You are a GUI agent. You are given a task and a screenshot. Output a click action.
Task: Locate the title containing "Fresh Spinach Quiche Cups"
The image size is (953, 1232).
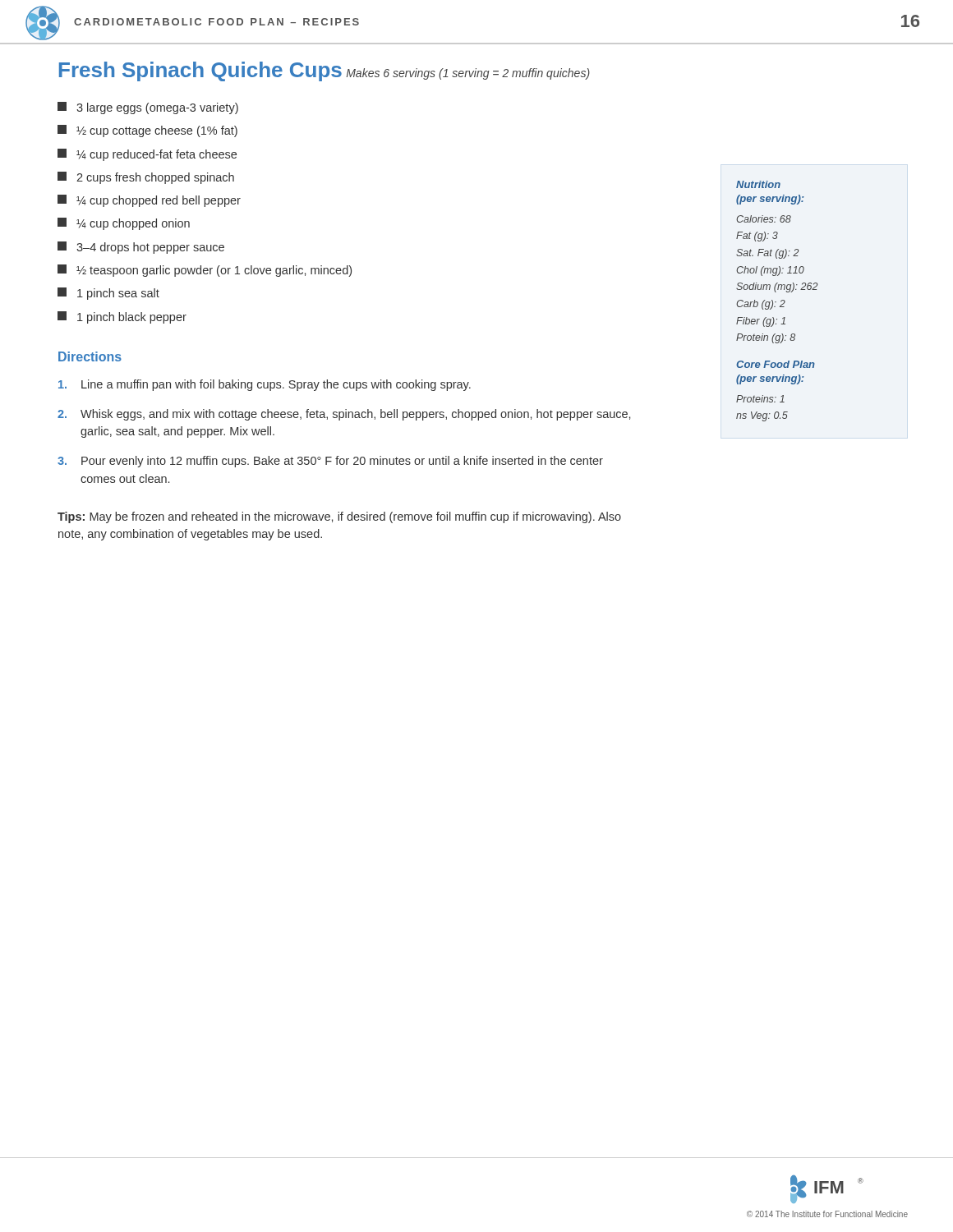coord(200,70)
